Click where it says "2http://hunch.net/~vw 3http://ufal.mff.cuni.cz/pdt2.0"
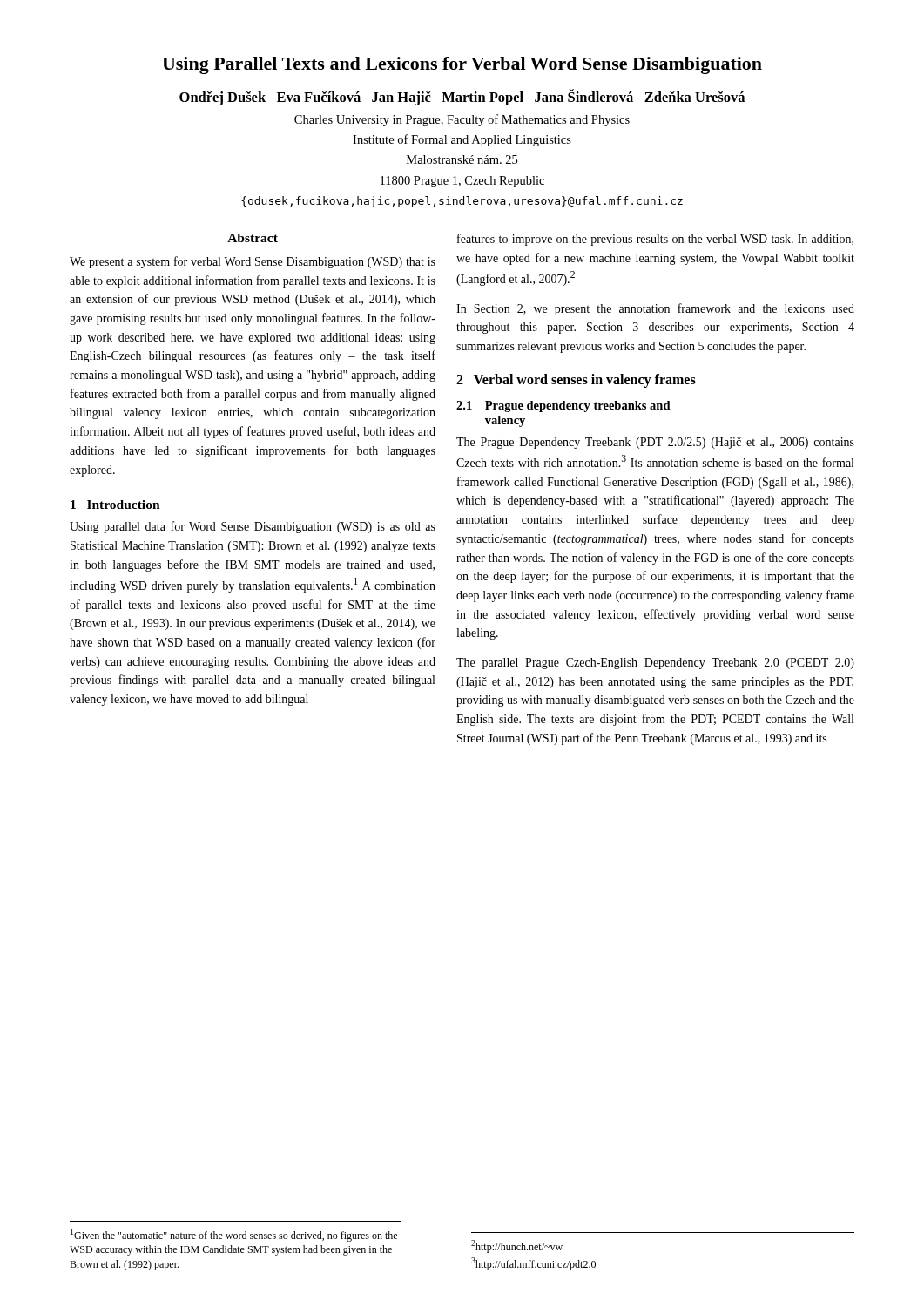Screen dimensions: 1307x924 (x=517, y=1246)
